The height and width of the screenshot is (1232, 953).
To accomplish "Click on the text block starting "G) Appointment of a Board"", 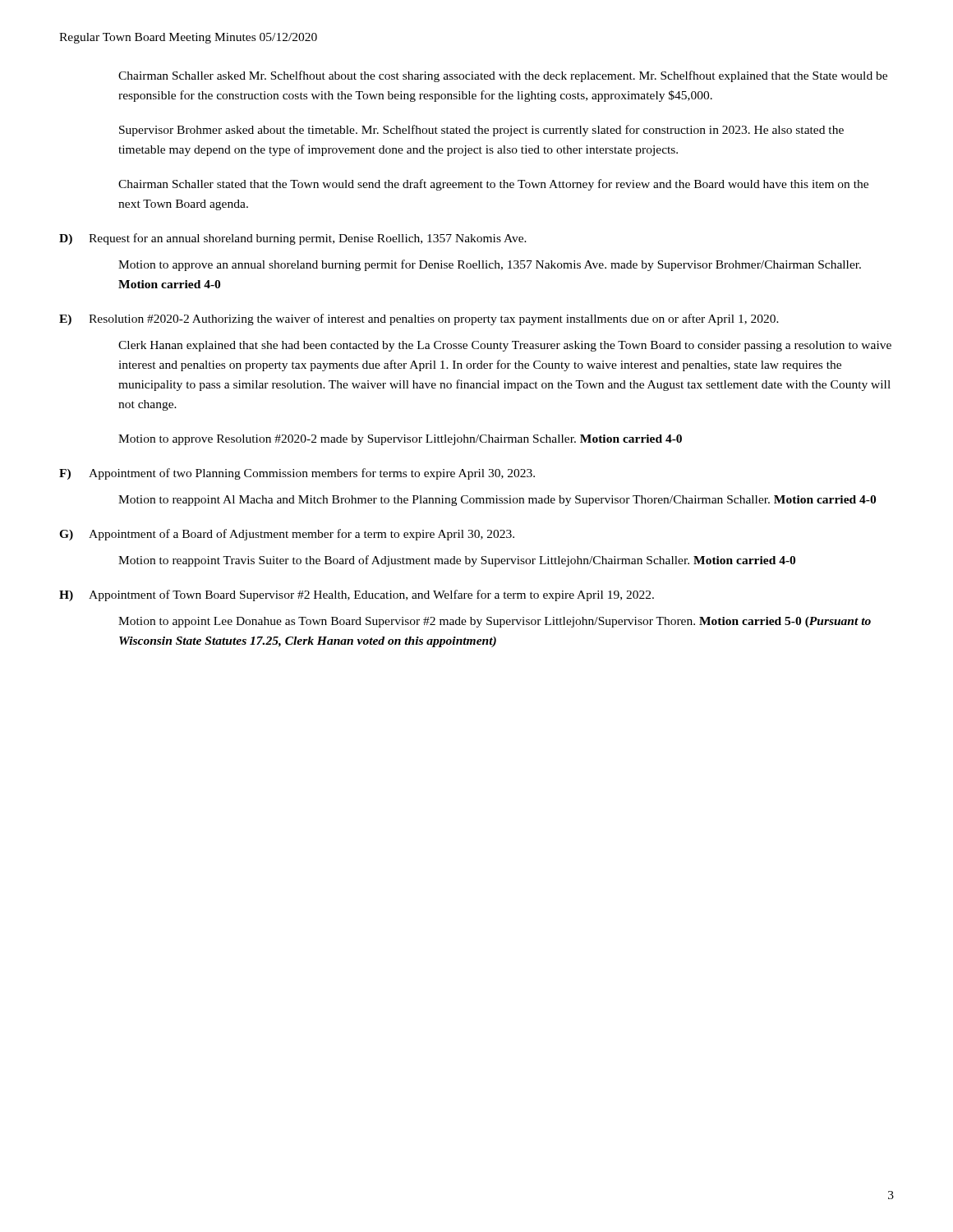I will pyautogui.click(x=476, y=534).
